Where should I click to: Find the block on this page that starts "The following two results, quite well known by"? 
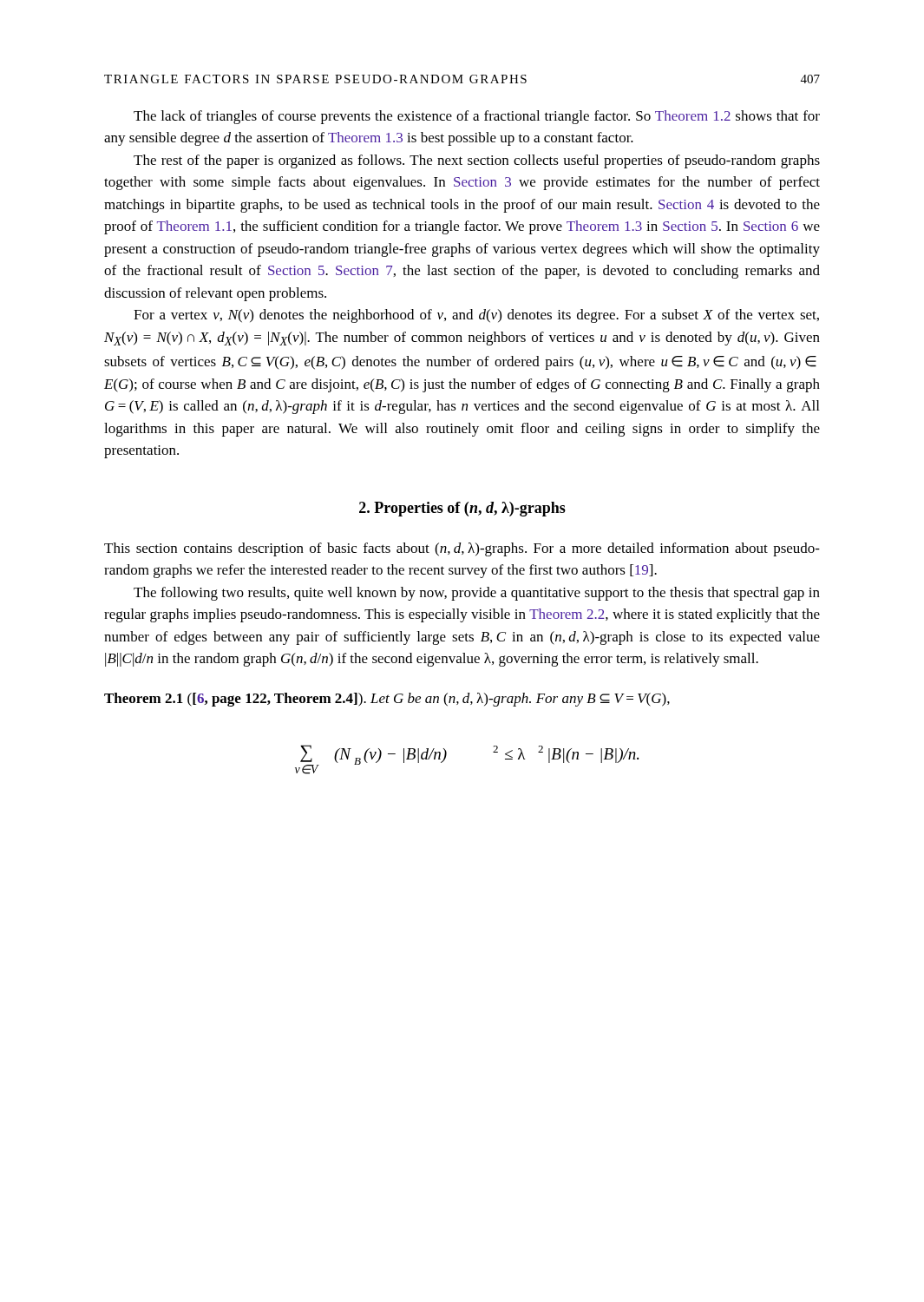(462, 625)
